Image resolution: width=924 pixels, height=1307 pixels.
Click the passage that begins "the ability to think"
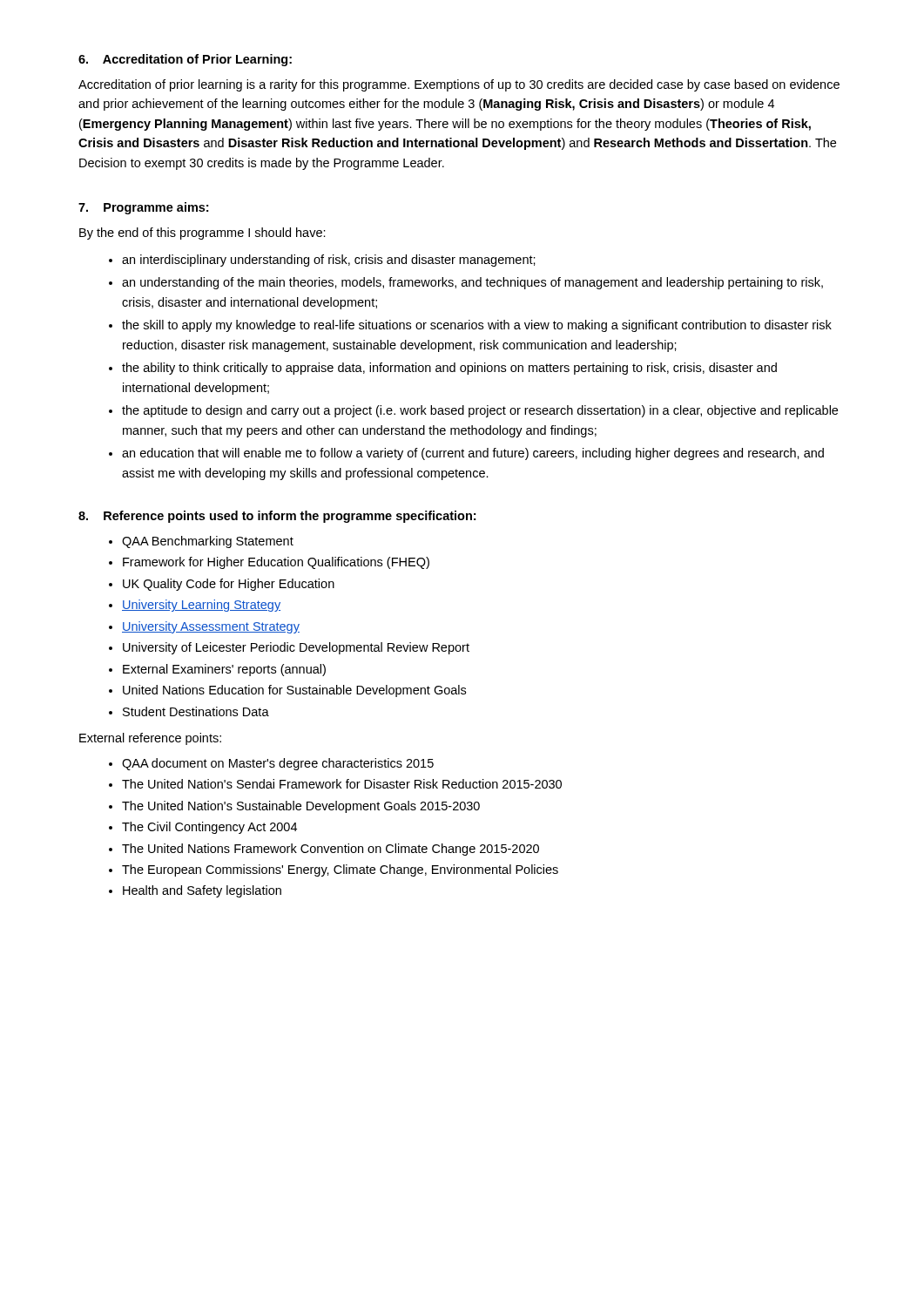pyautogui.click(x=450, y=378)
